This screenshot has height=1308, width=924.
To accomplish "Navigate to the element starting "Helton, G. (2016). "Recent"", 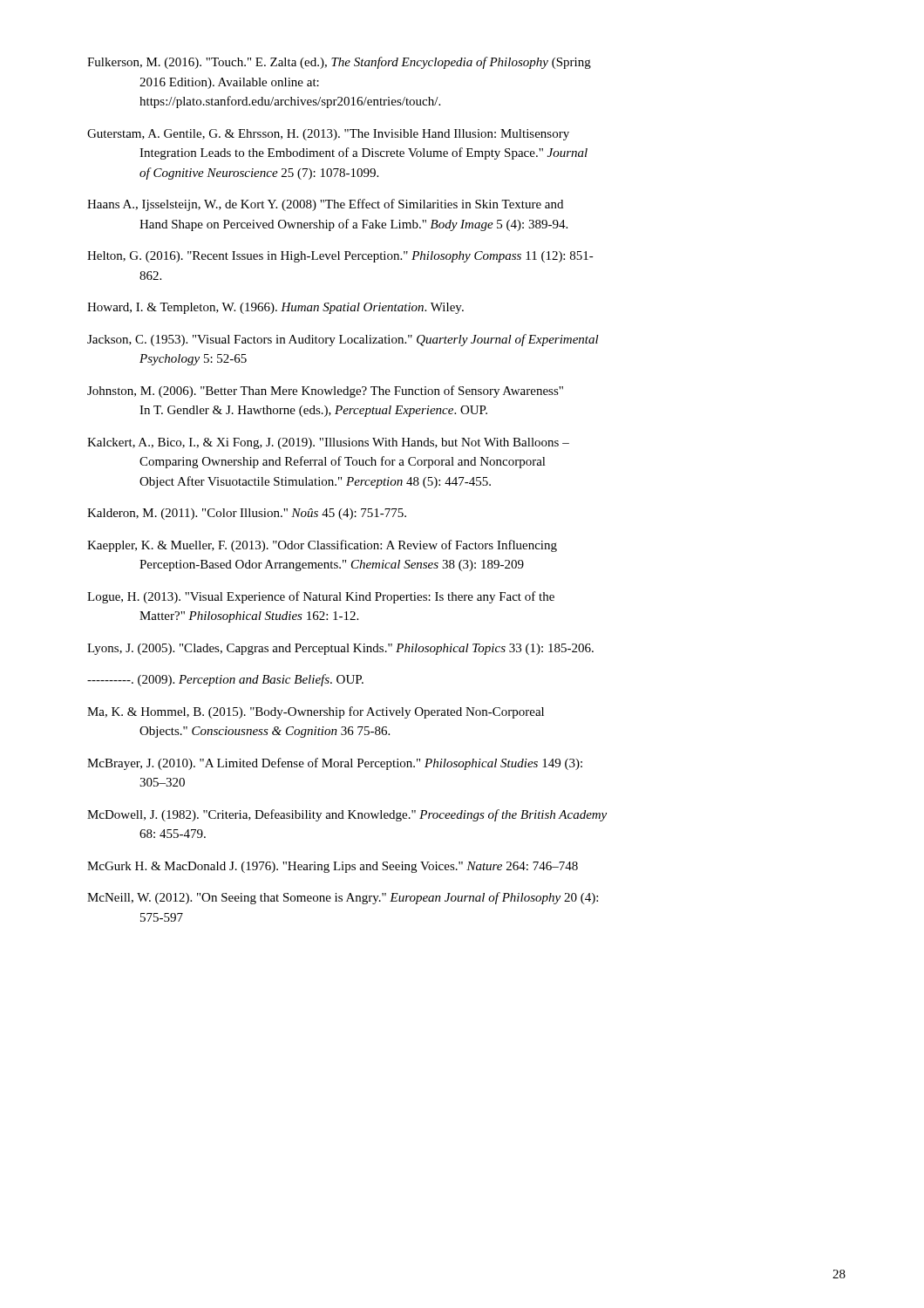I will click(466, 266).
